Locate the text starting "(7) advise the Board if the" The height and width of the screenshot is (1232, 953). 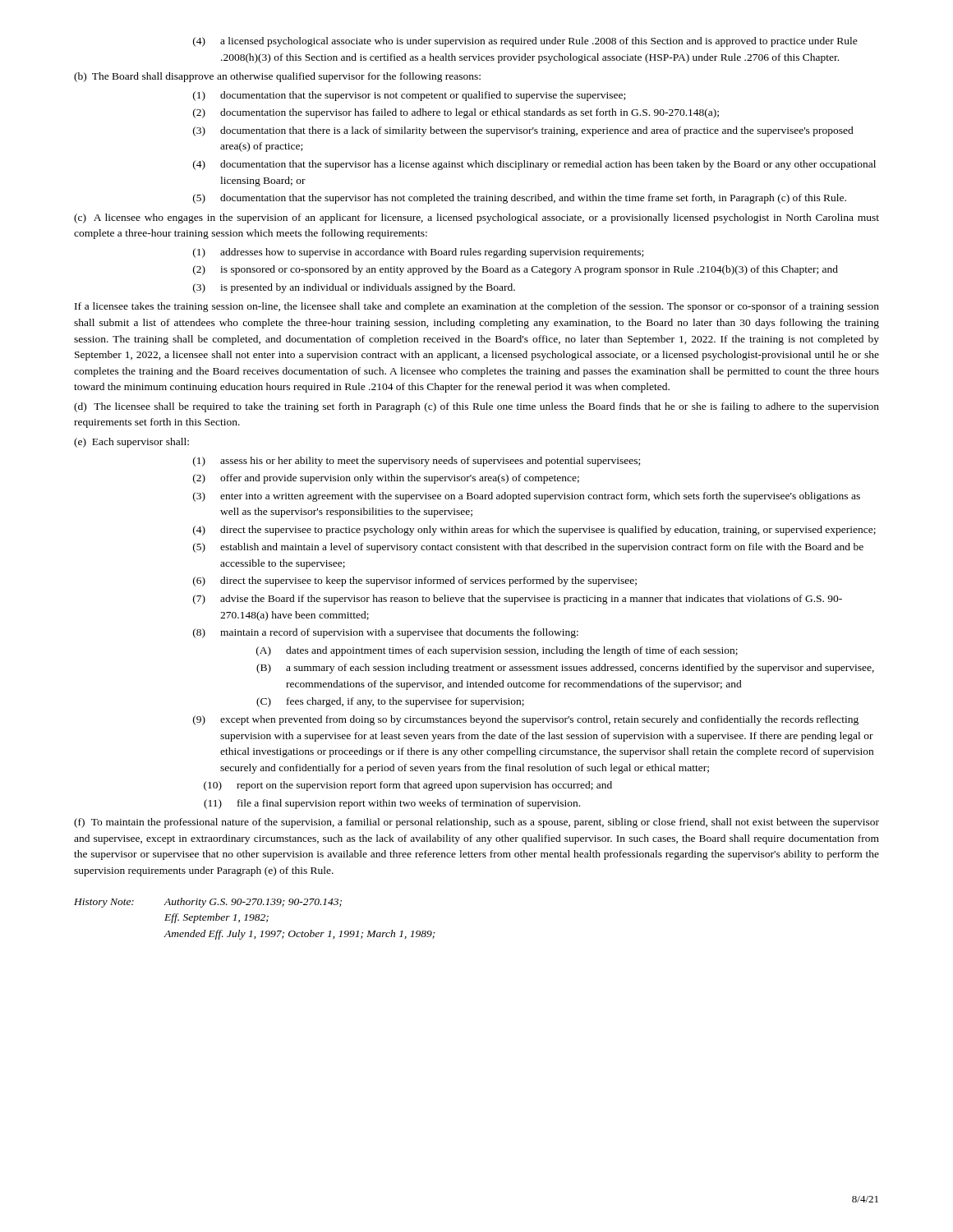click(x=509, y=607)
